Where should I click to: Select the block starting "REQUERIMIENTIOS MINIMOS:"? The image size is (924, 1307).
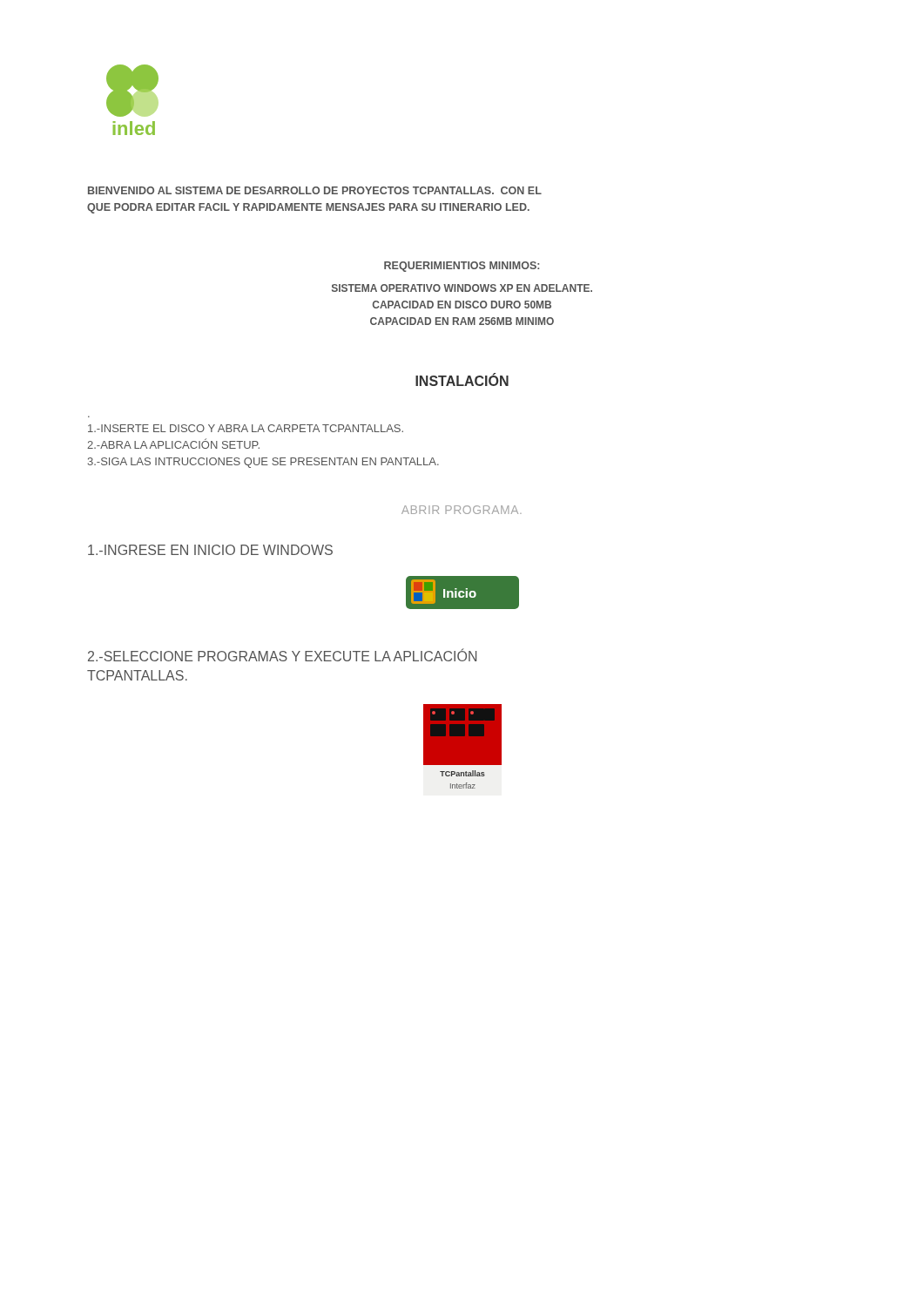tap(462, 265)
